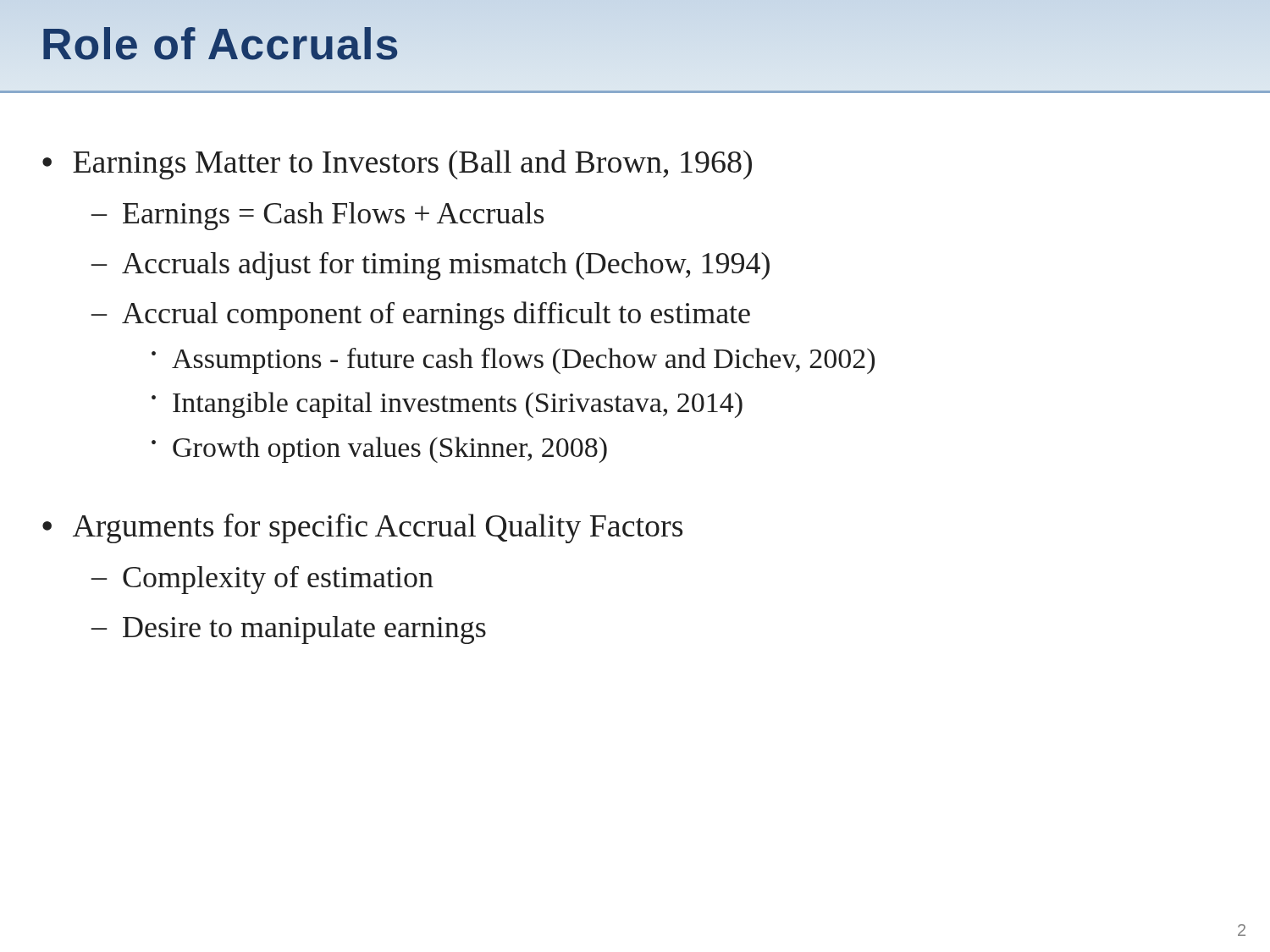Viewport: 1270px width, 952px height.
Task: Locate the list item containing "– Earnings ="
Action: pos(318,213)
